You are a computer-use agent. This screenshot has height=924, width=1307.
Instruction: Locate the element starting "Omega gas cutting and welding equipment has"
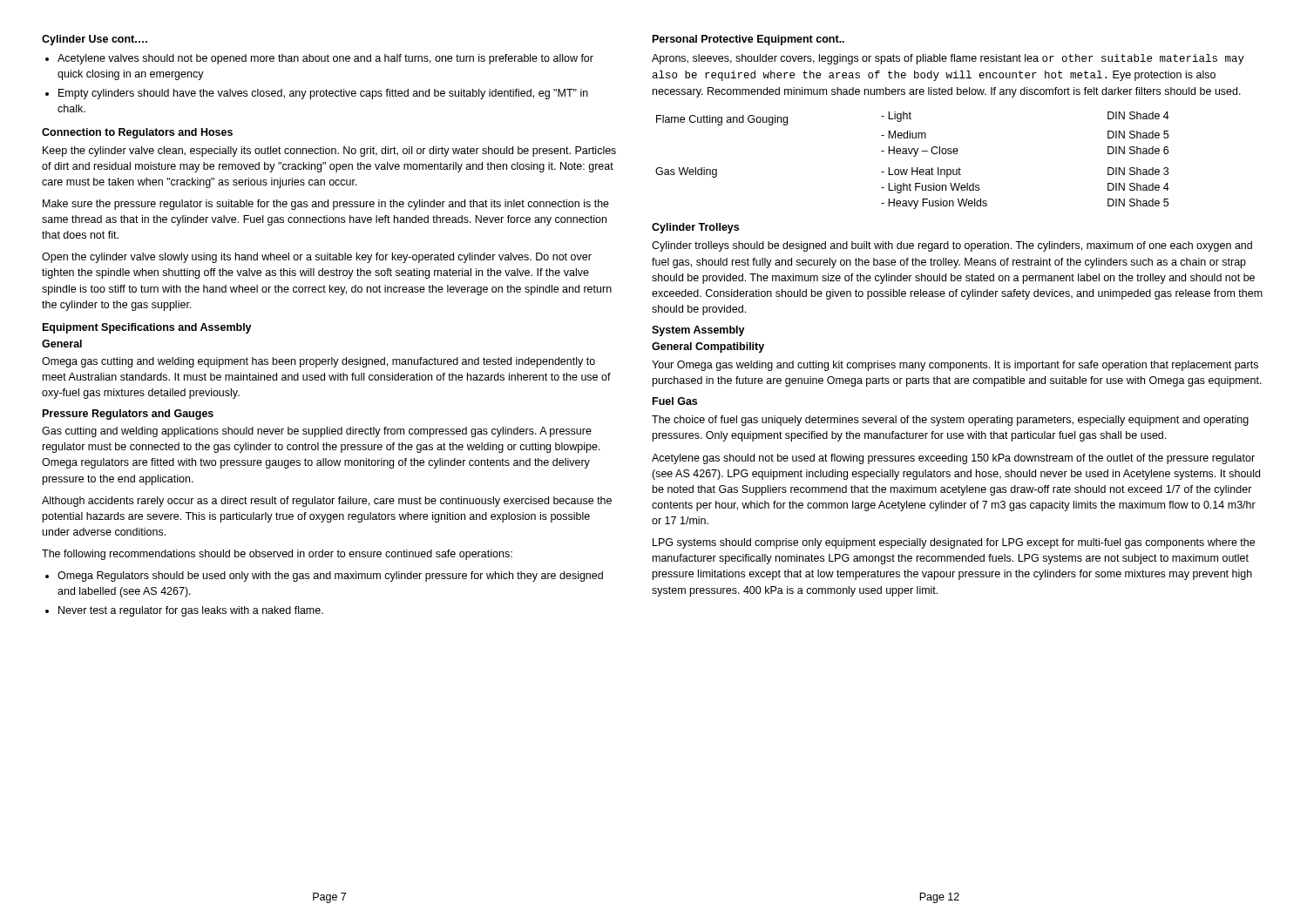(x=329, y=377)
